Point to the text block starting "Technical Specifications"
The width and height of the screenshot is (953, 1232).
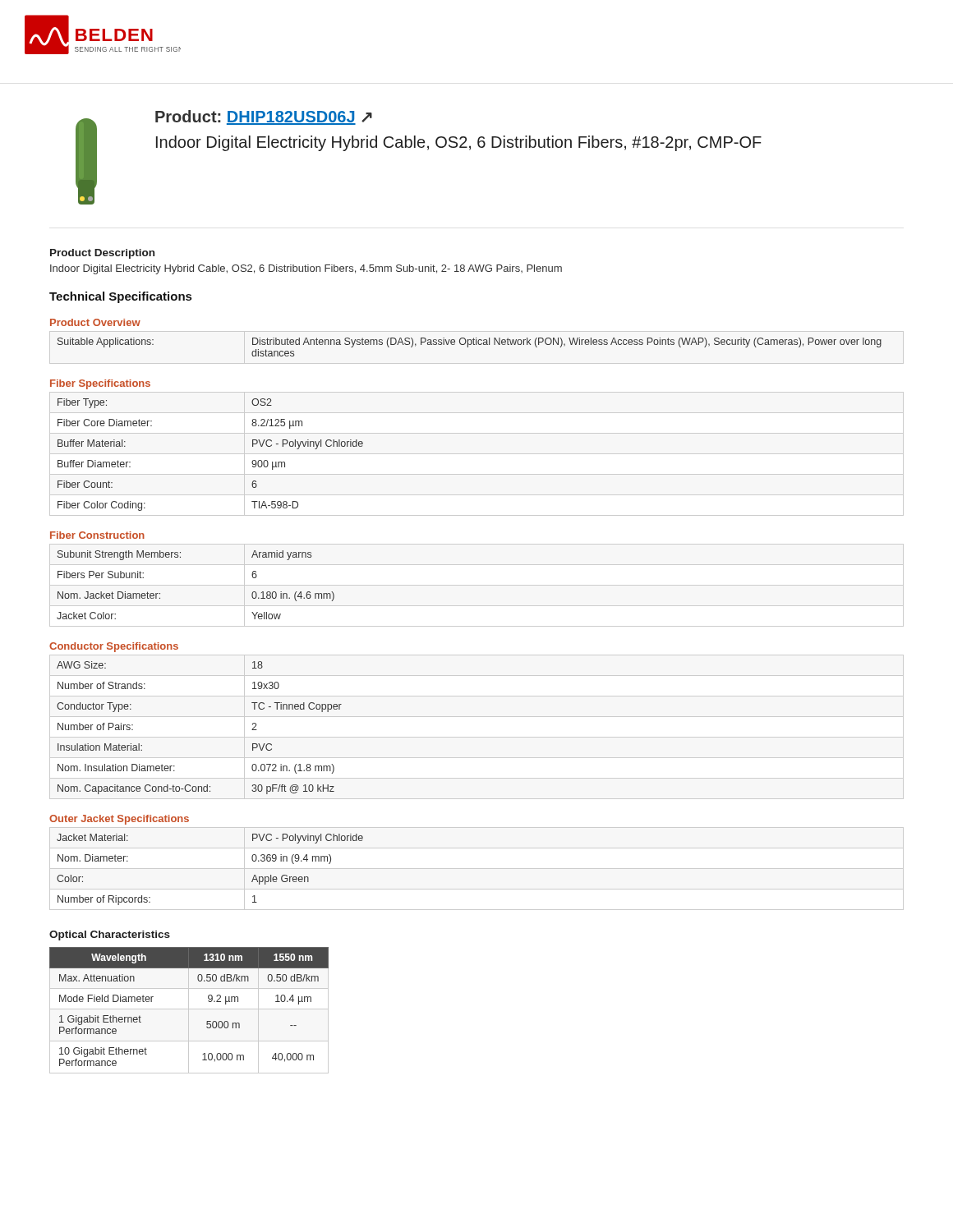[x=121, y=296]
